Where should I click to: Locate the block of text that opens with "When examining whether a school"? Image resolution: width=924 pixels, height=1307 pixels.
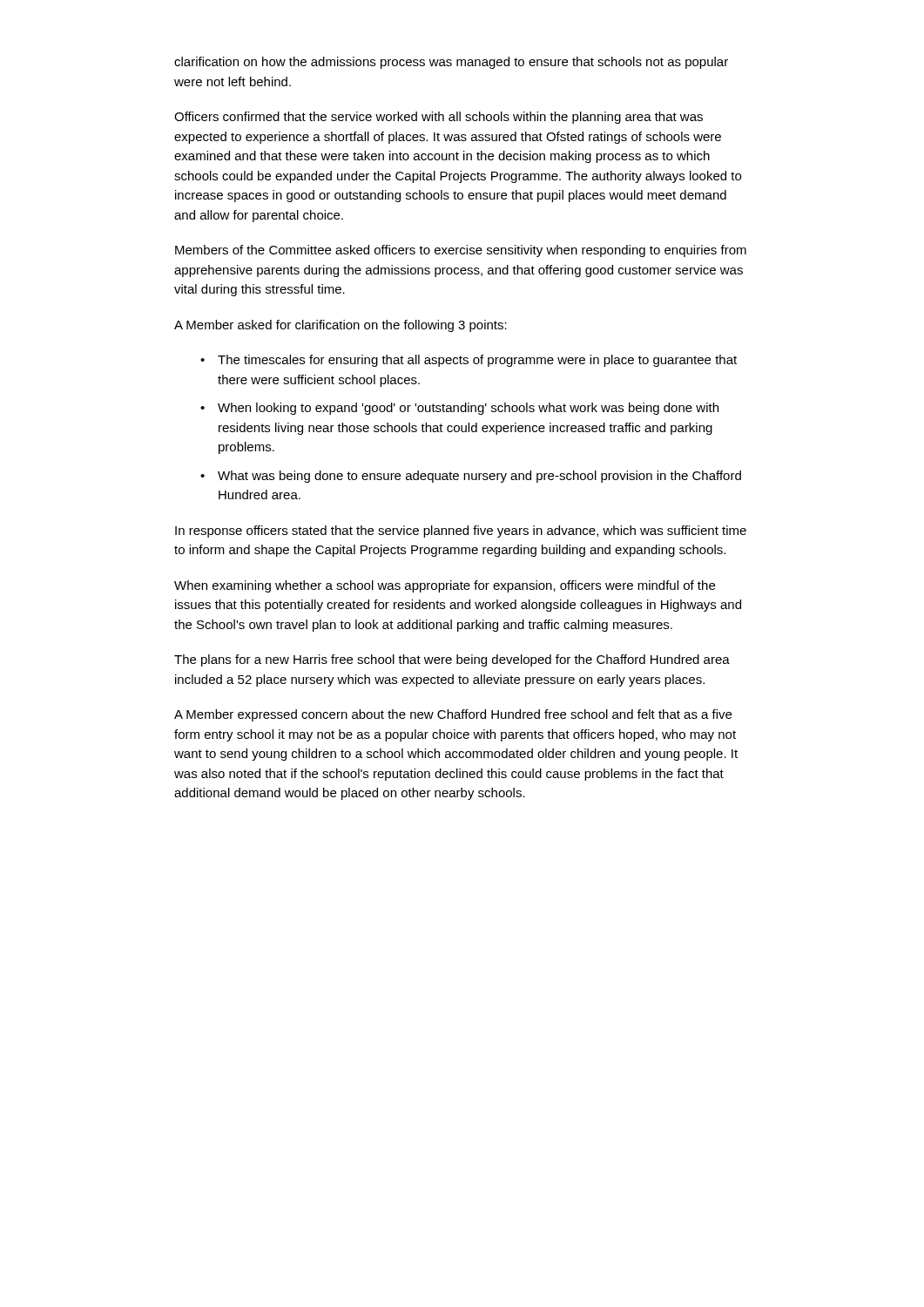[x=458, y=604]
